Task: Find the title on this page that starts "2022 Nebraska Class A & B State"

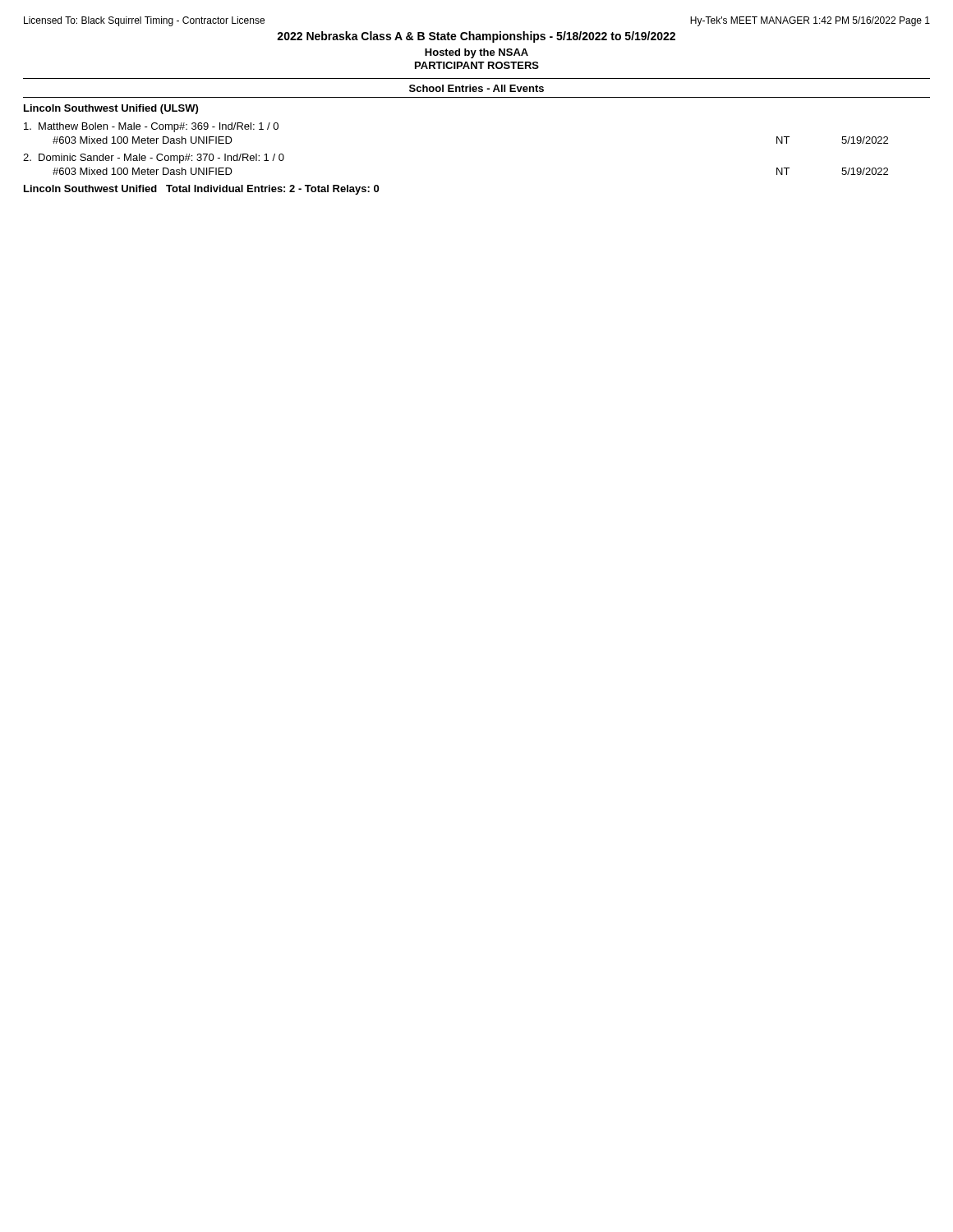Action: (476, 36)
